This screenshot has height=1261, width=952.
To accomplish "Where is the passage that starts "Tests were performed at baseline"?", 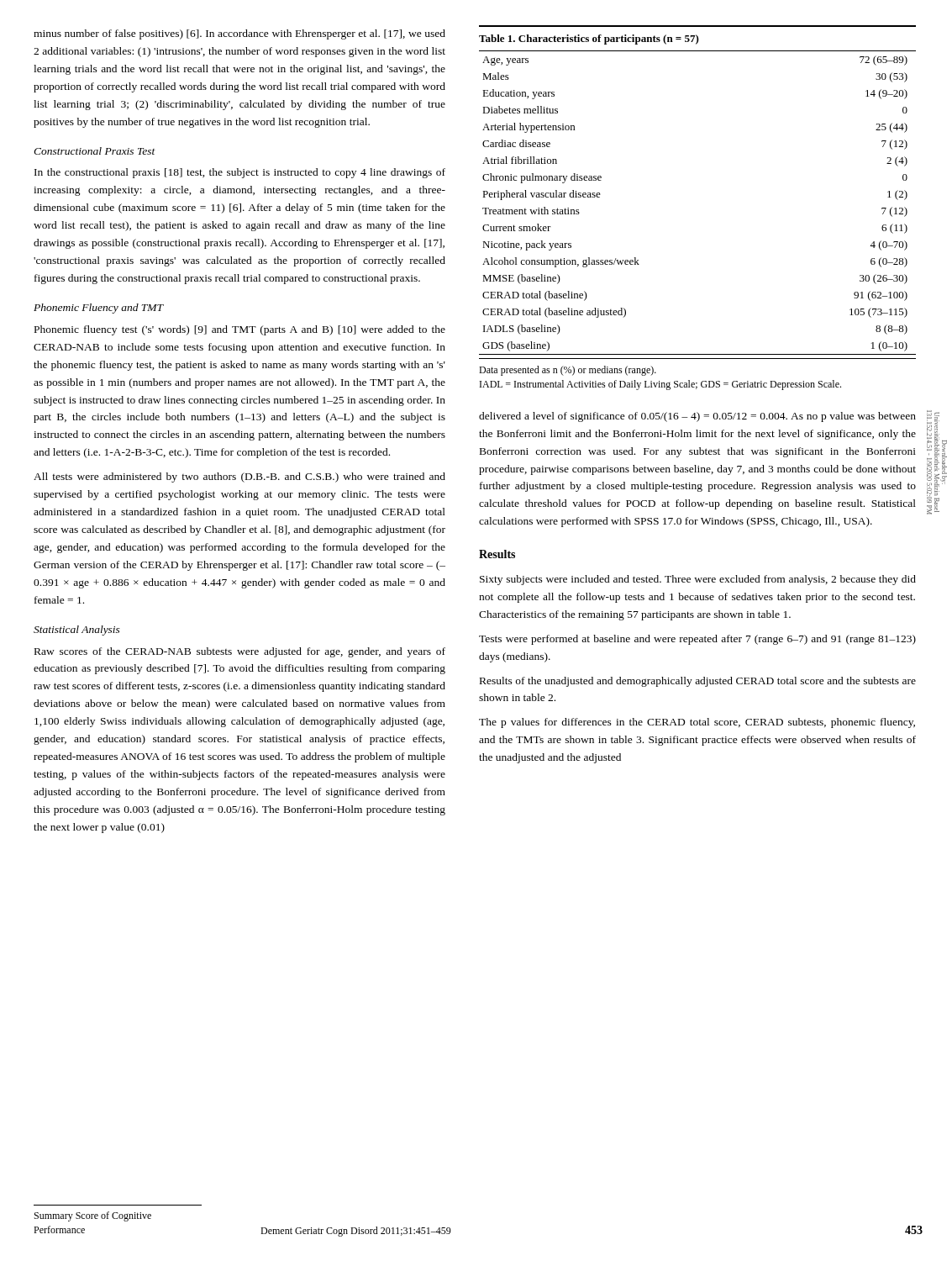I will tap(697, 648).
